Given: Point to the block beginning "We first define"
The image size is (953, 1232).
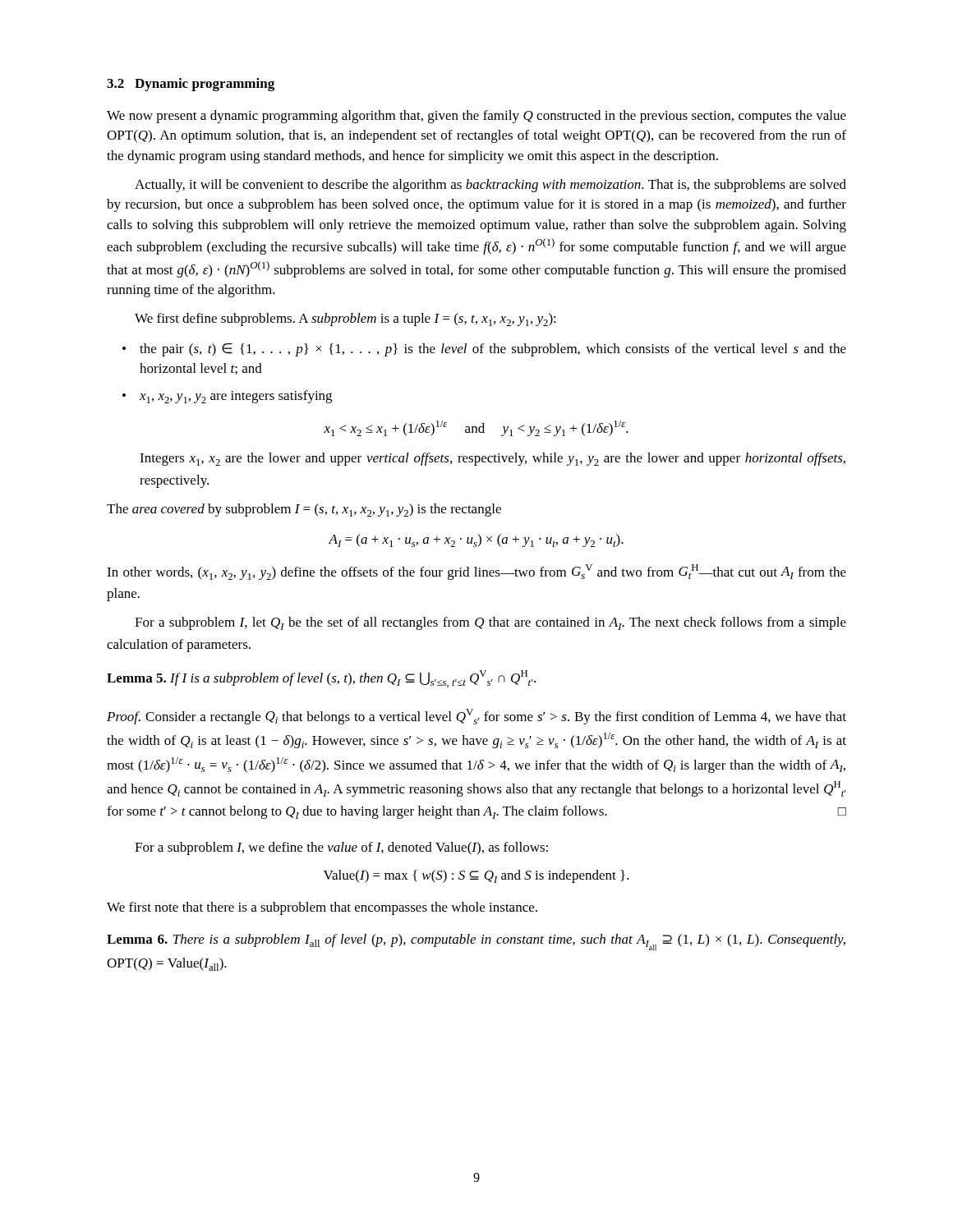Looking at the screenshot, I should click(x=476, y=320).
